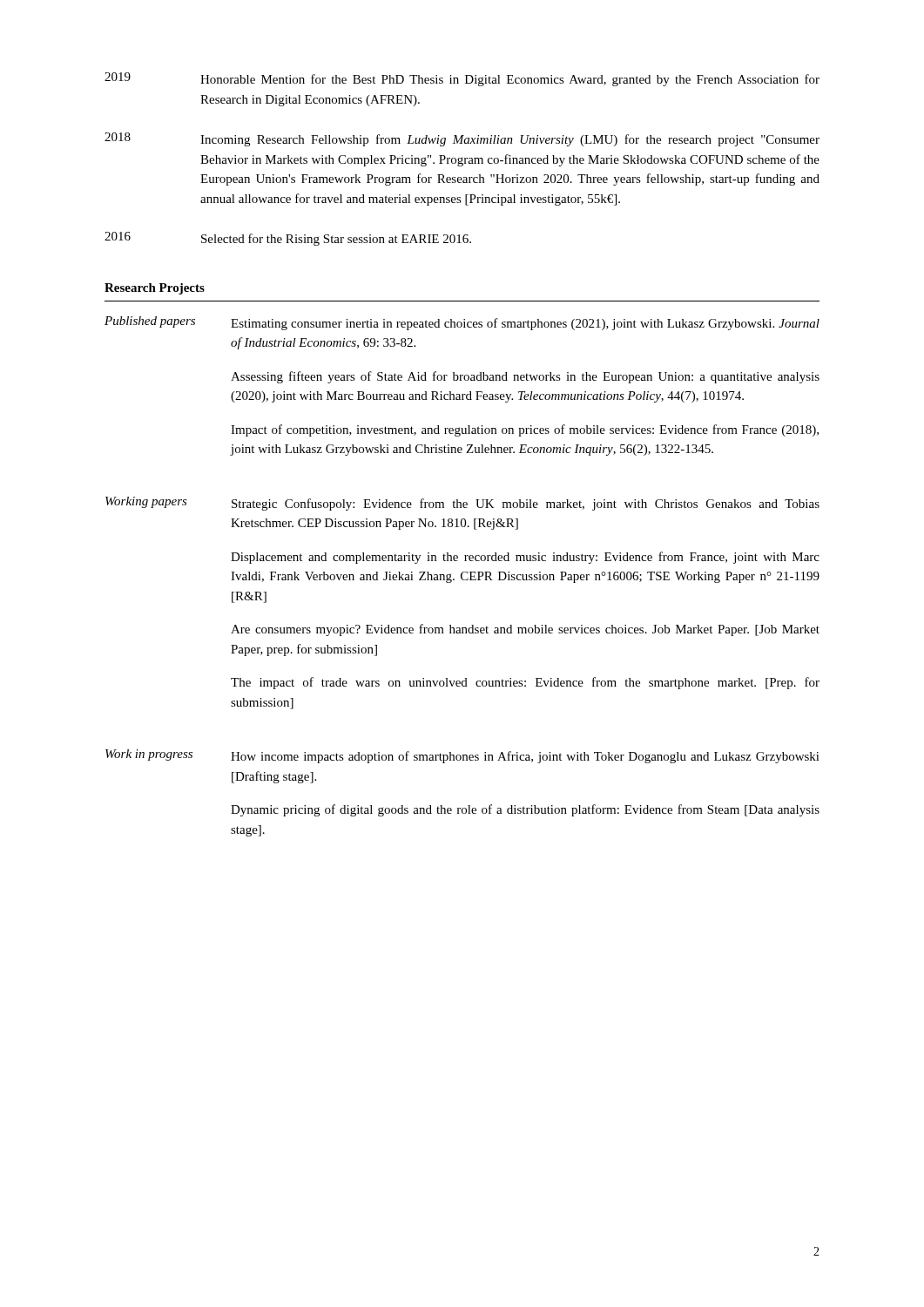Click on the list item that reads "Are consumers myopic?"
Screen dimensions: 1307x924
point(525,639)
